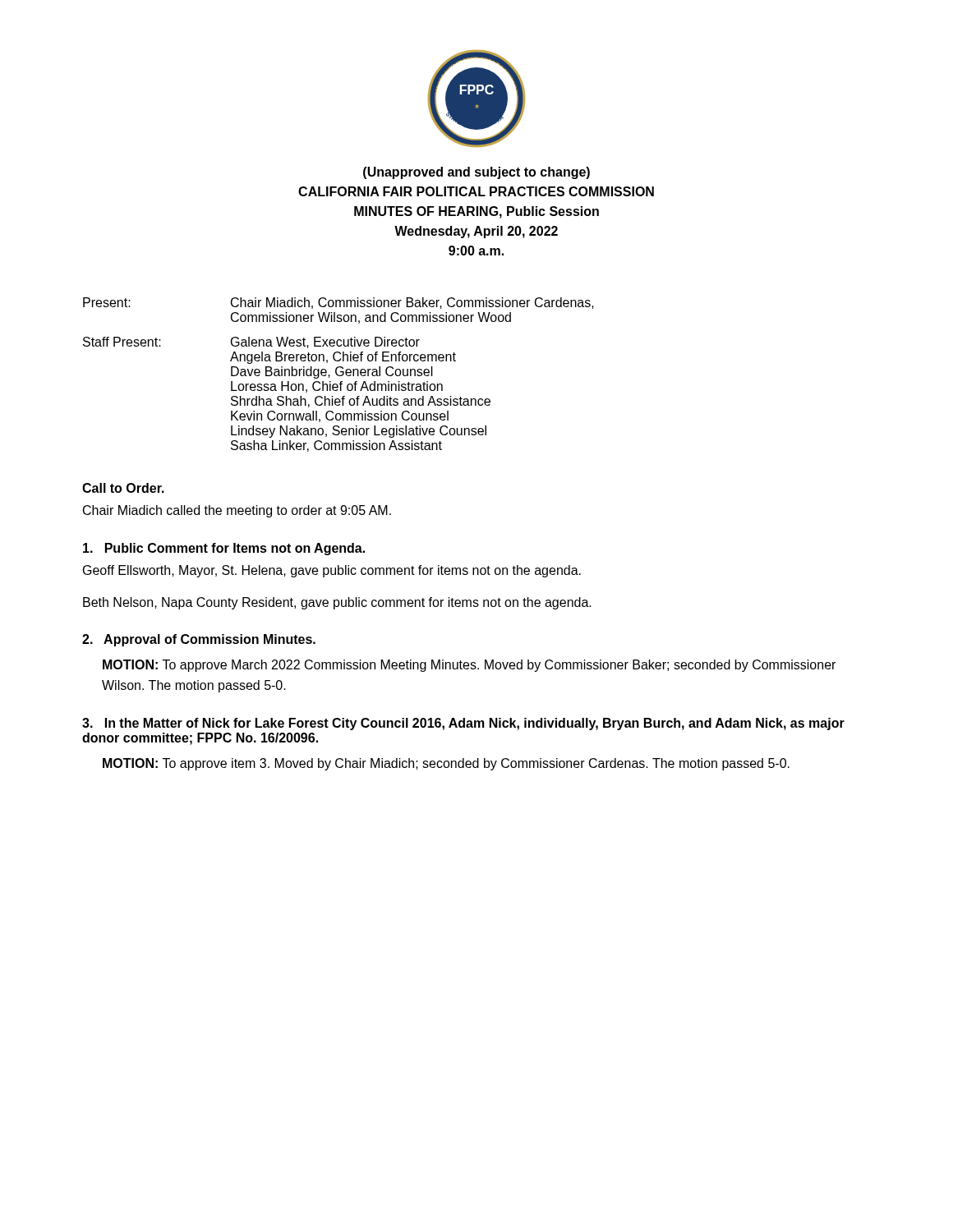The height and width of the screenshot is (1232, 953).
Task: Navigate to the region starting "Call to Order."
Action: coord(123,488)
